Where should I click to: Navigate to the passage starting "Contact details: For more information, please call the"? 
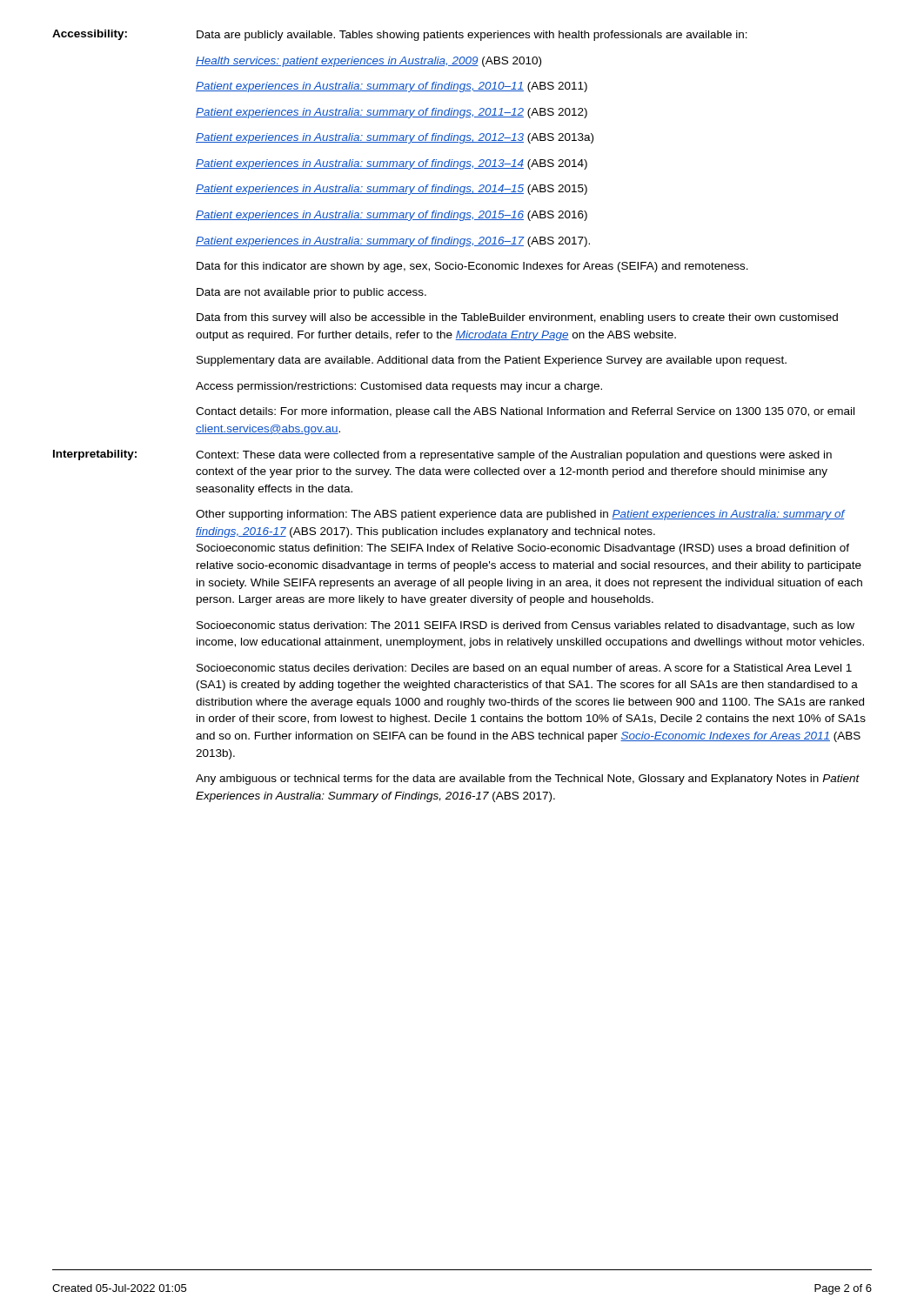[x=525, y=420]
